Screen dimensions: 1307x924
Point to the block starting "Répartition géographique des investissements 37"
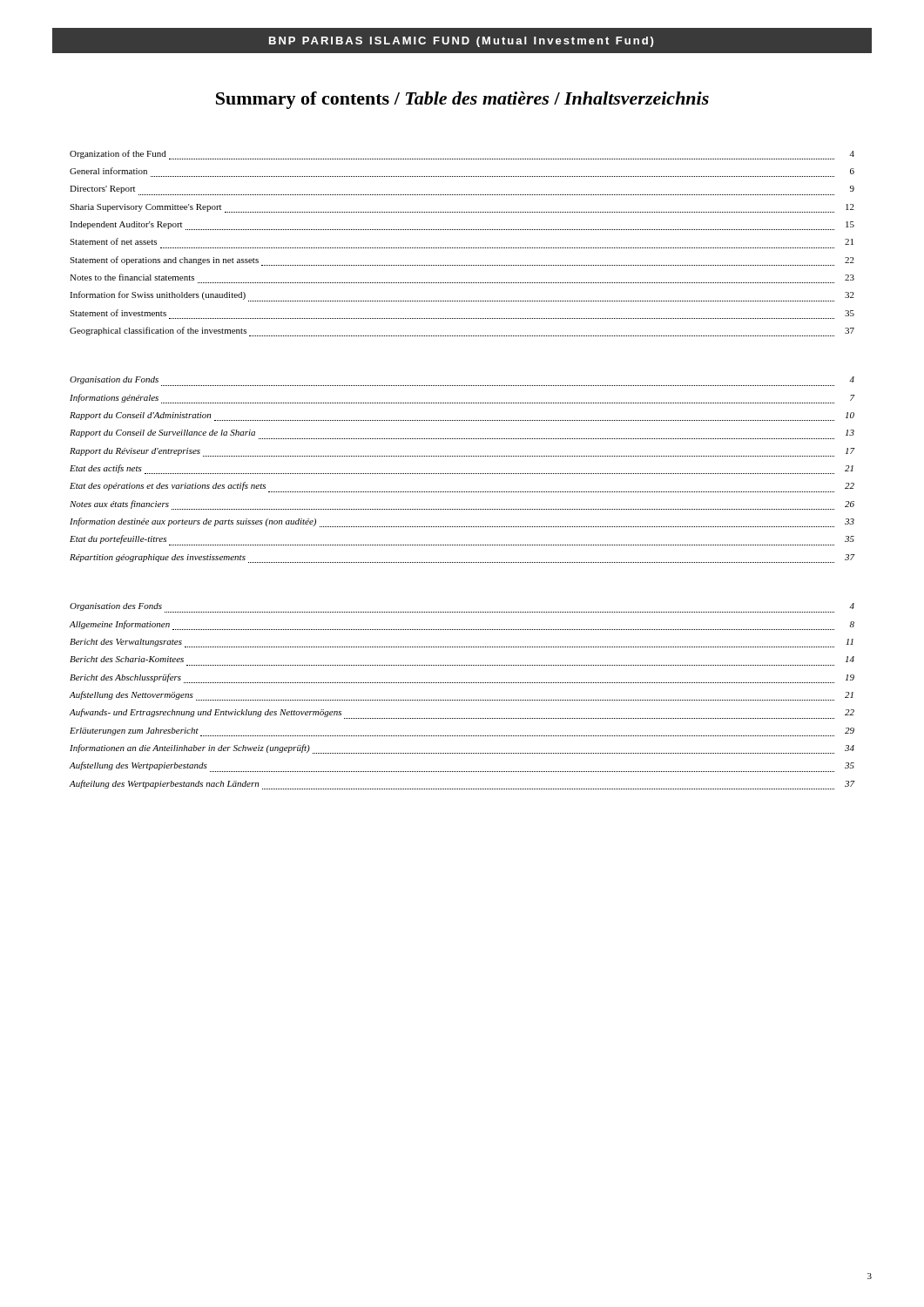(462, 557)
